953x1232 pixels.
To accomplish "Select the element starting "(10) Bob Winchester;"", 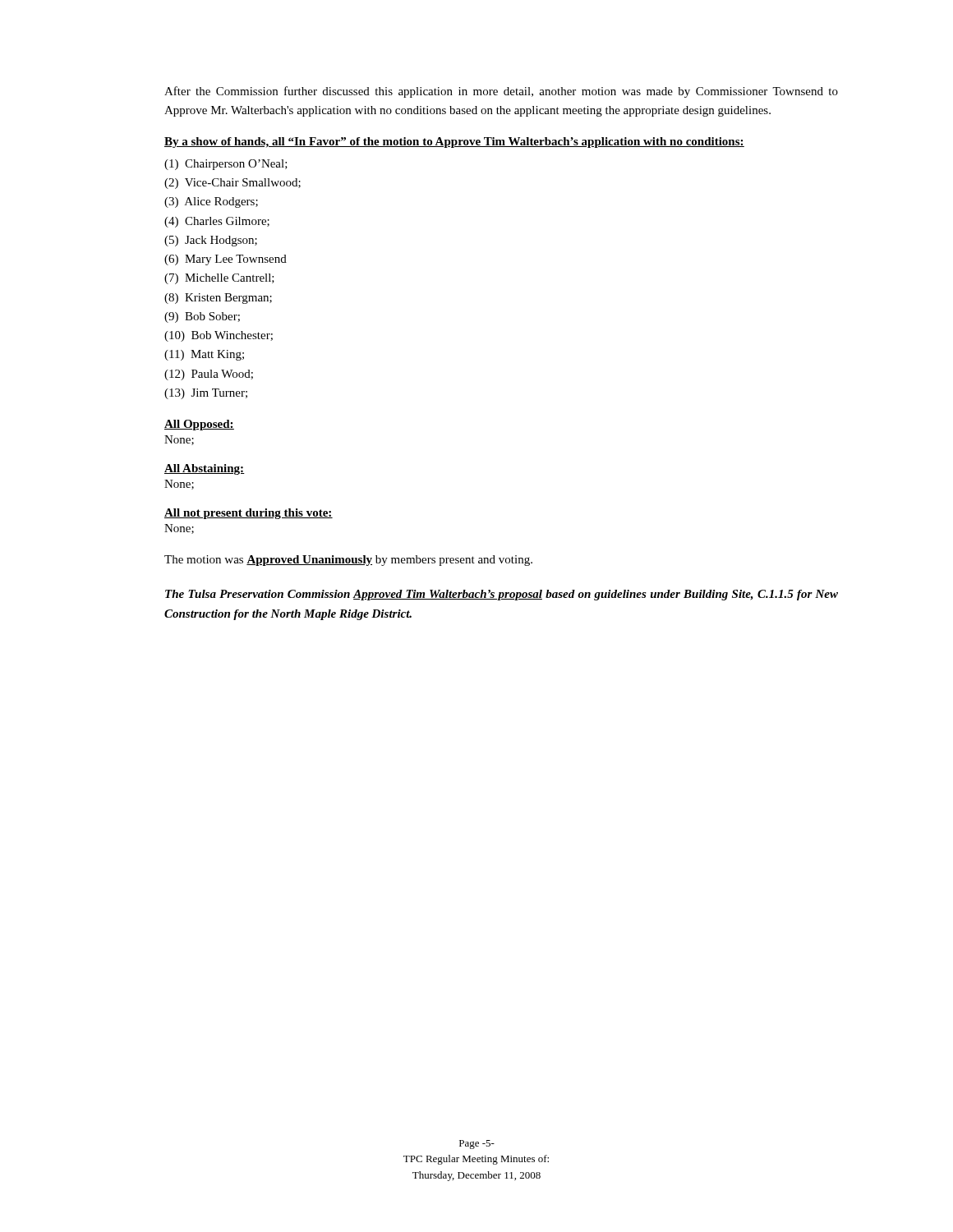I will point(219,335).
